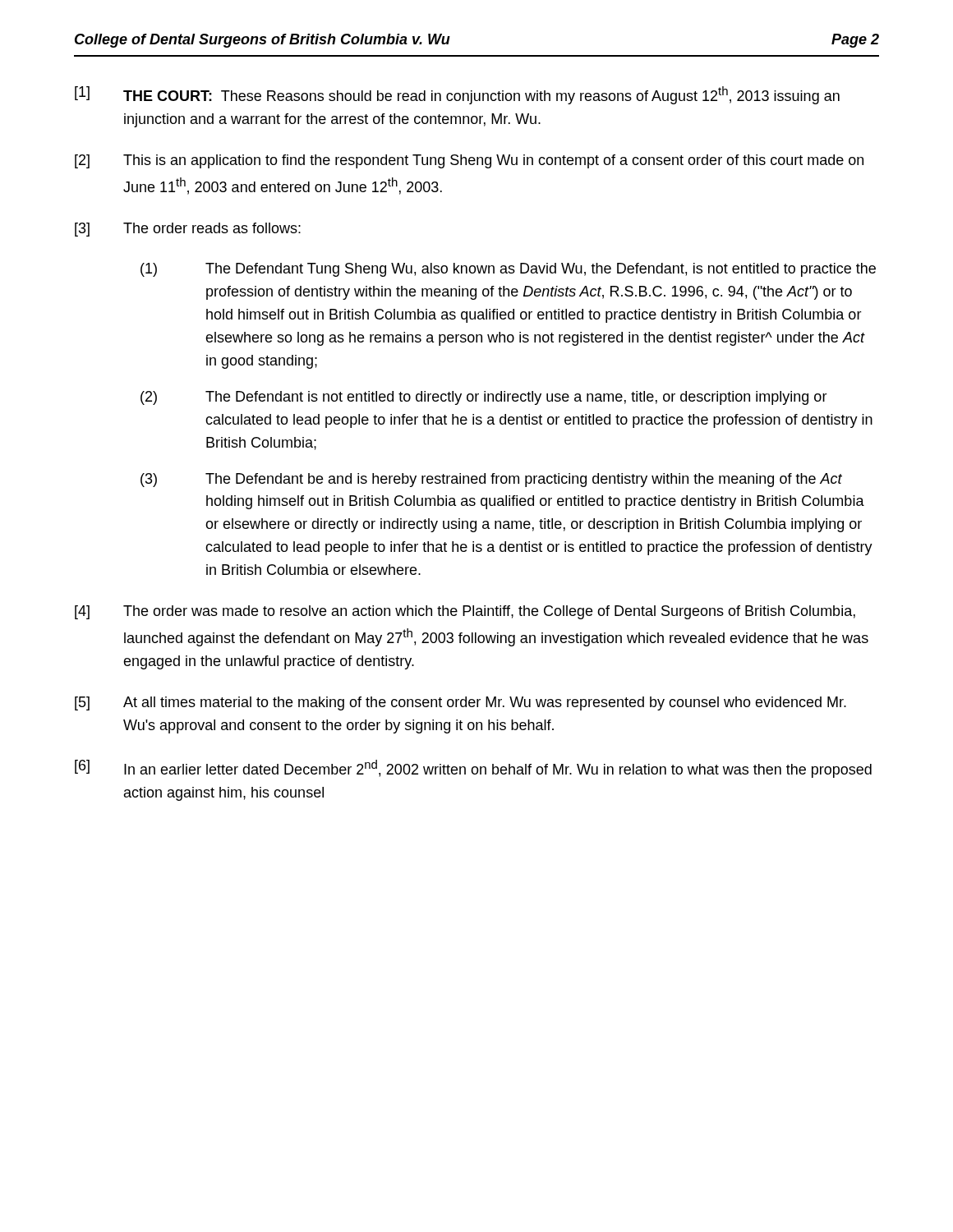The height and width of the screenshot is (1232, 953).
Task: Click on the text block starting "[4] The order was made"
Action: coord(476,637)
